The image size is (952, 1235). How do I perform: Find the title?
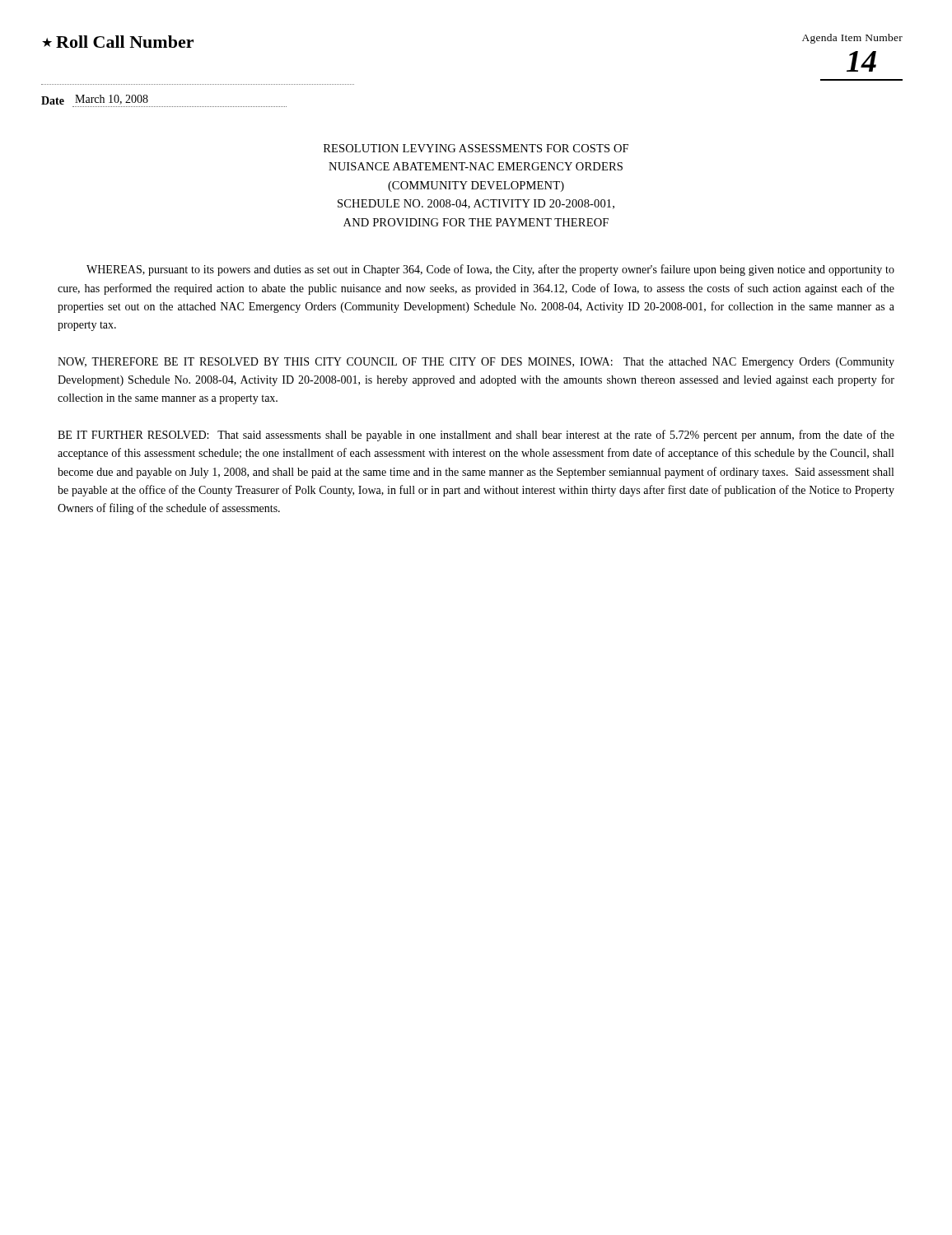click(x=476, y=185)
